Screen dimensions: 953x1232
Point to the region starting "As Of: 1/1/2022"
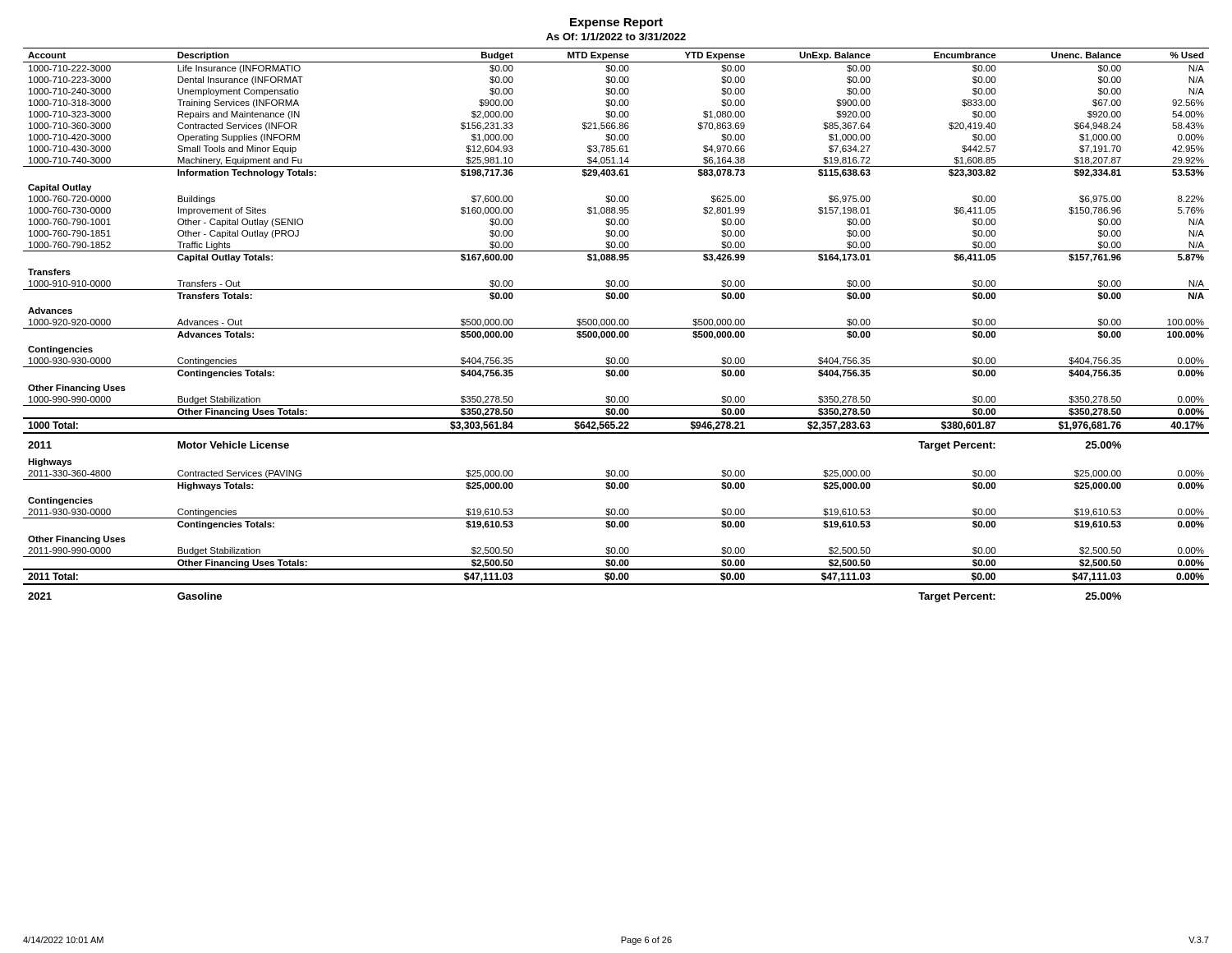616,37
